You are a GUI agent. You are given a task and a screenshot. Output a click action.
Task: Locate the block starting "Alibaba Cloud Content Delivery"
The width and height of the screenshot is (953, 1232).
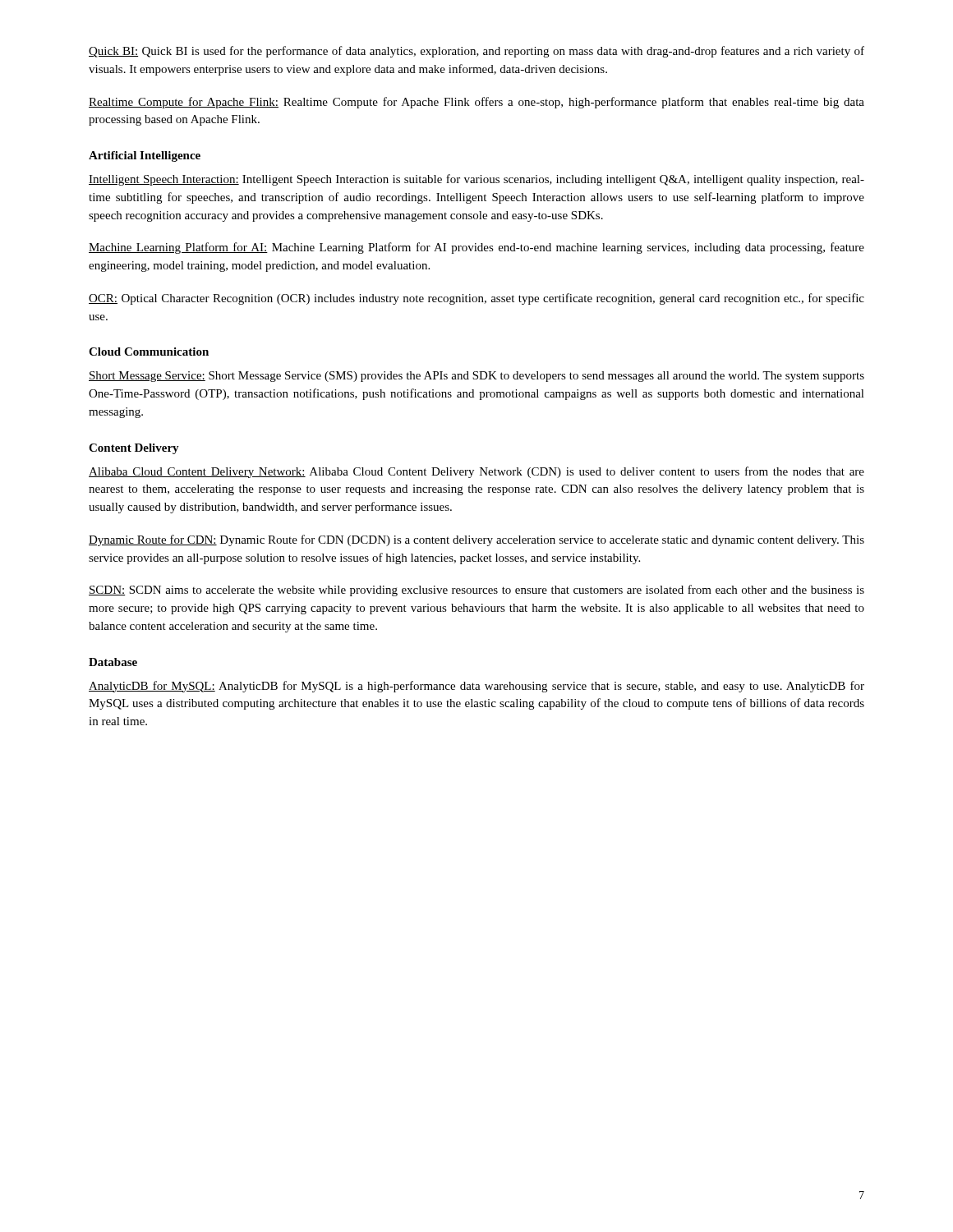click(x=476, y=489)
